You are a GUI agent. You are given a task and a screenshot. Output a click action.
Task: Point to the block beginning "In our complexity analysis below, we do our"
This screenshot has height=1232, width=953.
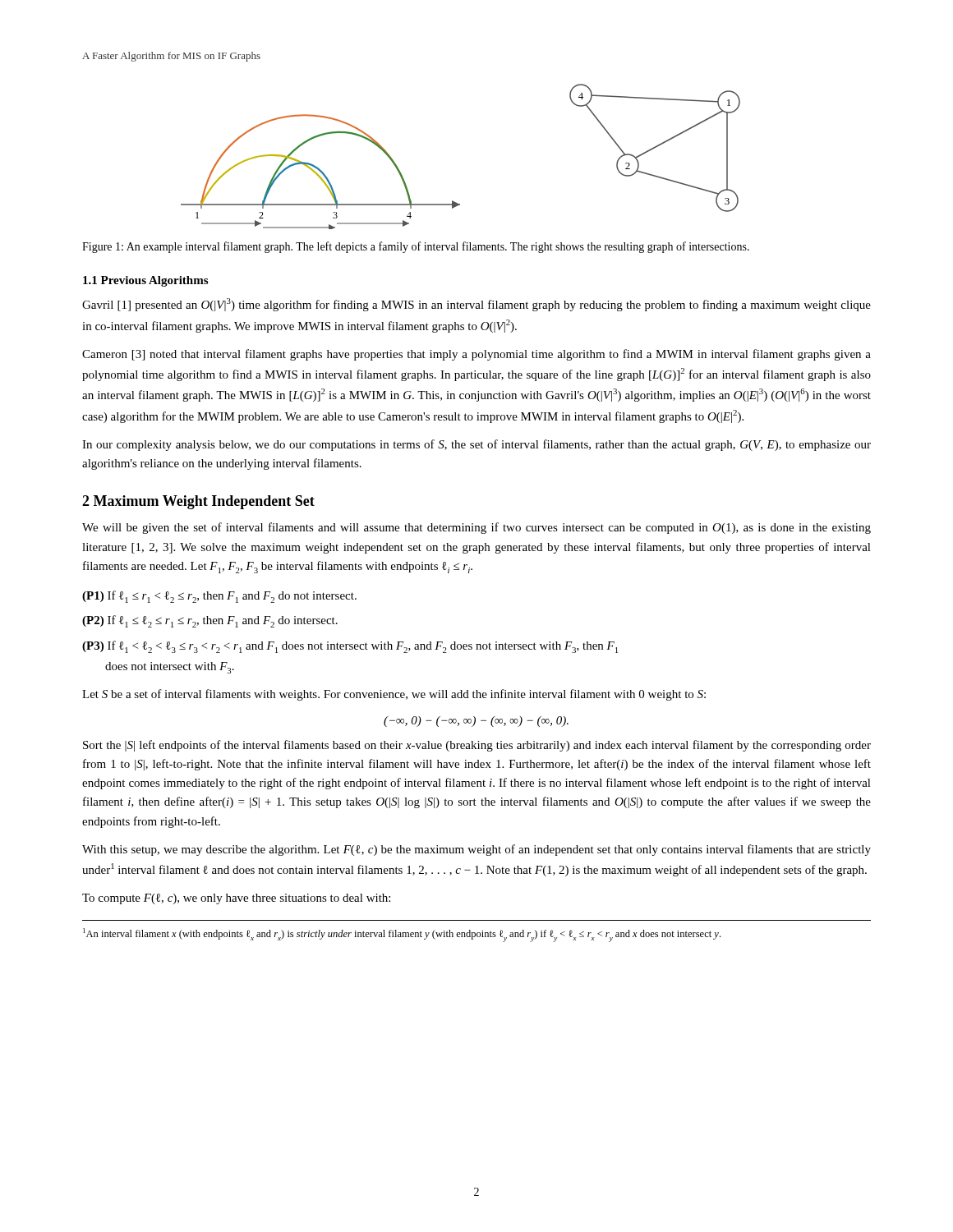(x=476, y=454)
